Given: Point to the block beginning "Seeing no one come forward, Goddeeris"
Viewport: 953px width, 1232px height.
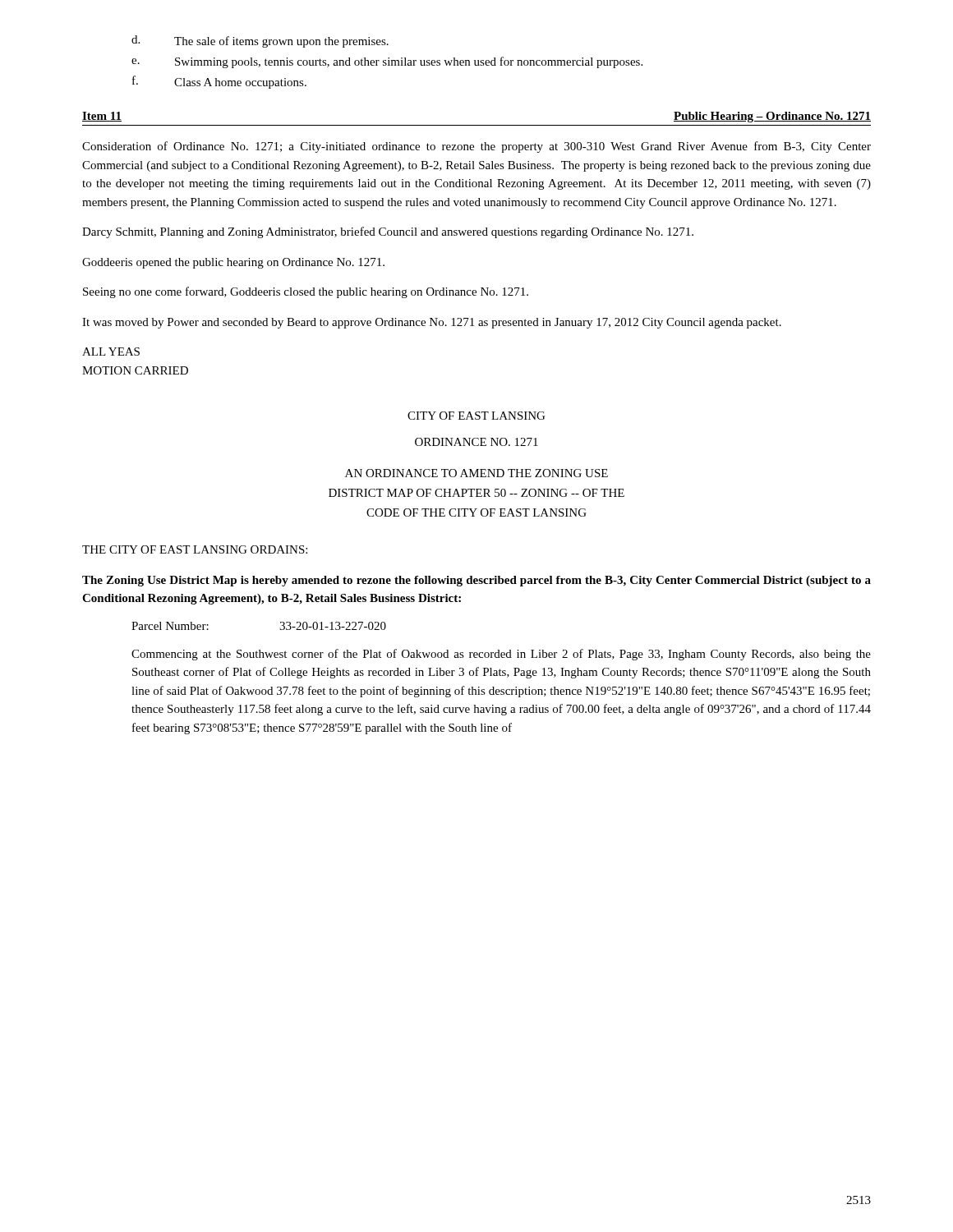Looking at the screenshot, I should point(306,292).
